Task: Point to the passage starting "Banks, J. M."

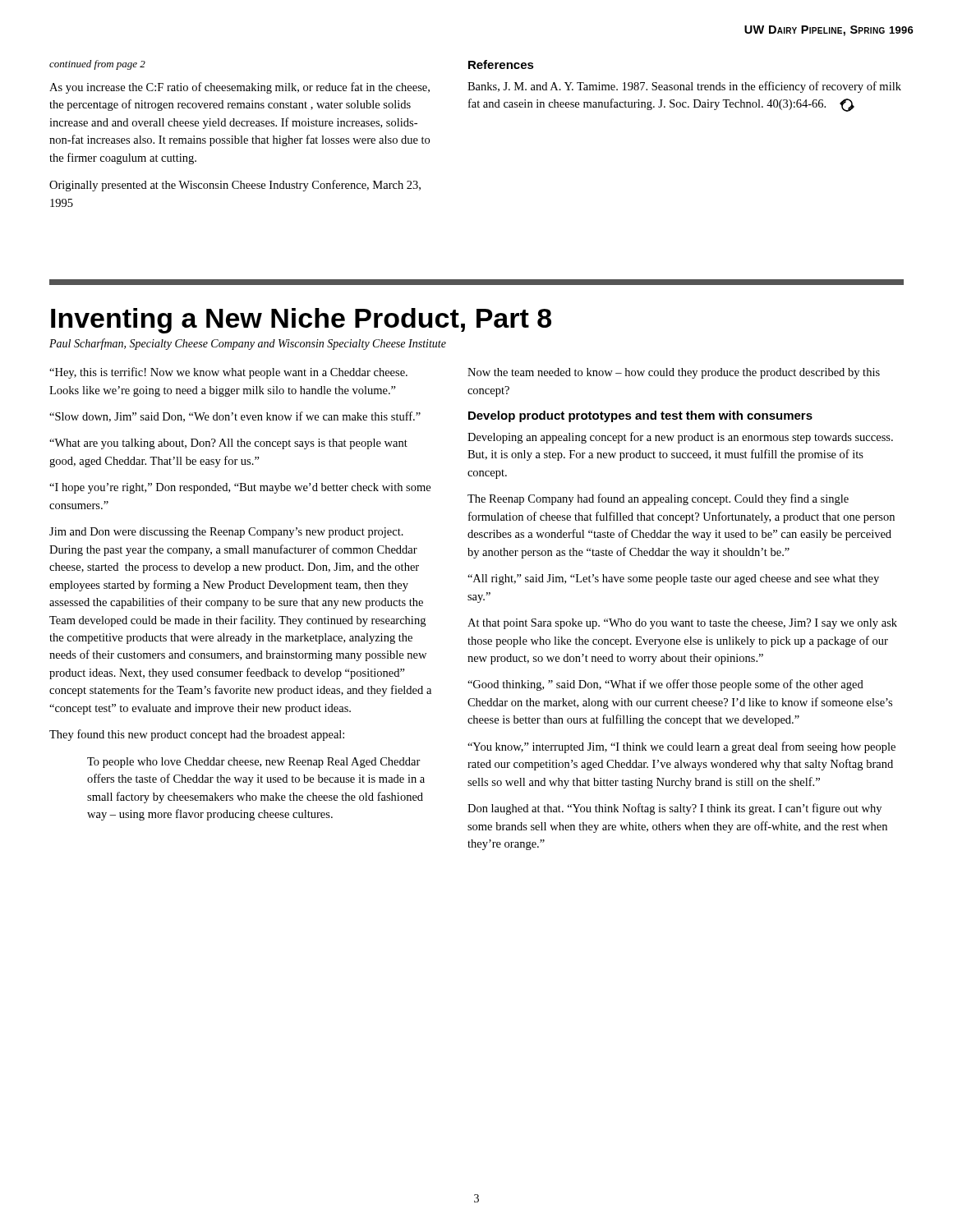Action: 684,97
